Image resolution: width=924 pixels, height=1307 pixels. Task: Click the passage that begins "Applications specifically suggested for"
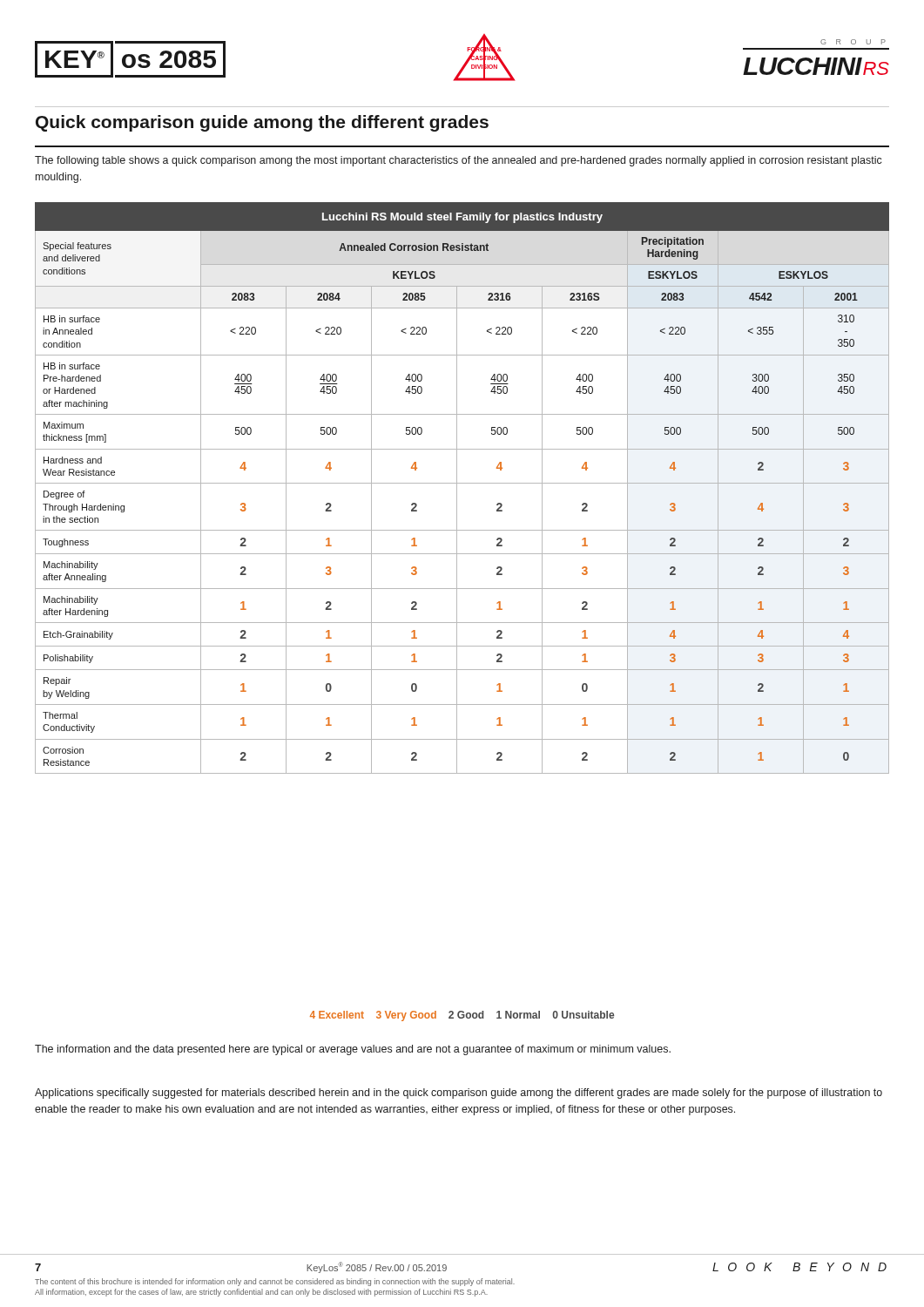[459, 1101]
